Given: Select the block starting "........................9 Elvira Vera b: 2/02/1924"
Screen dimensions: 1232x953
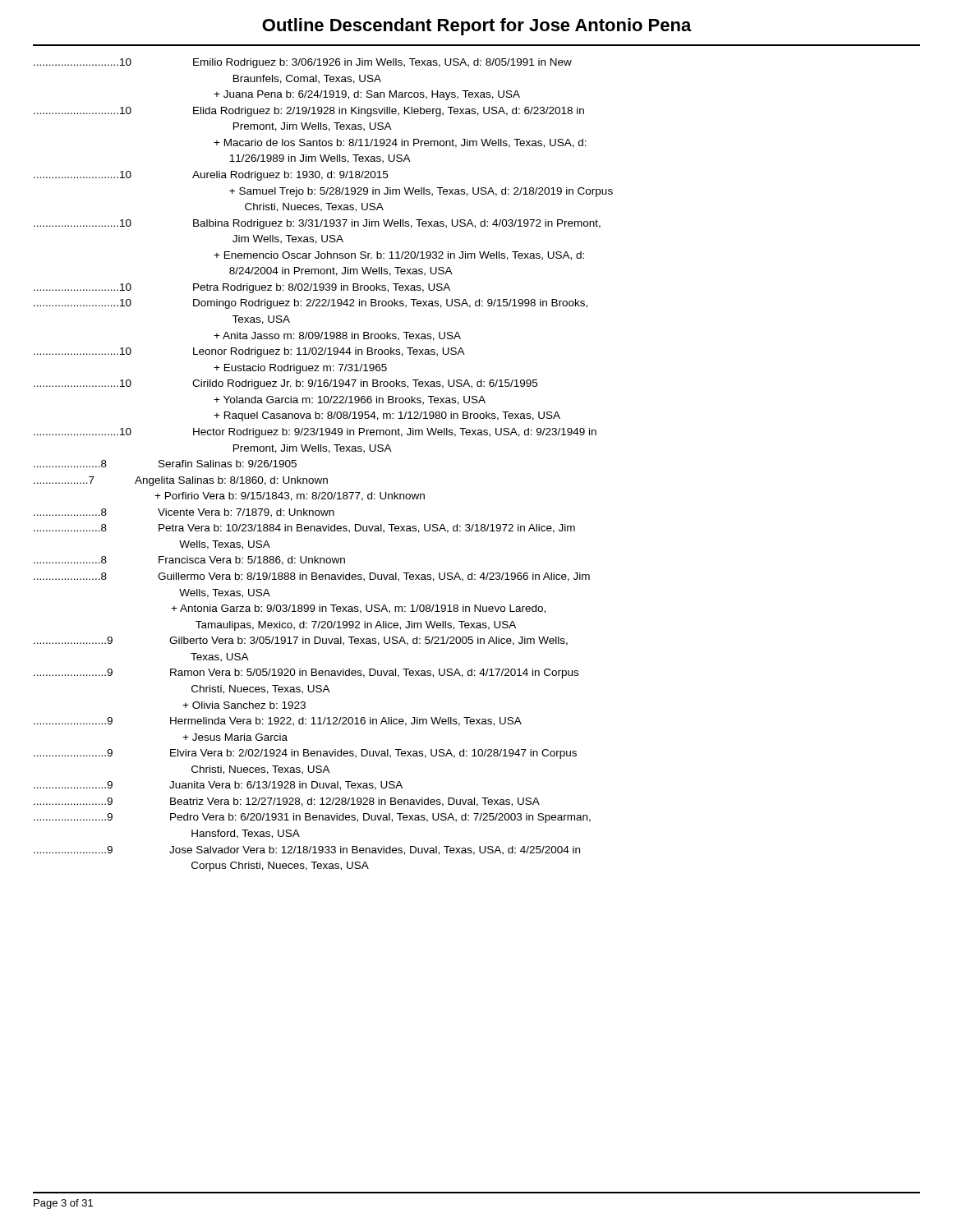Looking at the screenshot, I should 476,761.
